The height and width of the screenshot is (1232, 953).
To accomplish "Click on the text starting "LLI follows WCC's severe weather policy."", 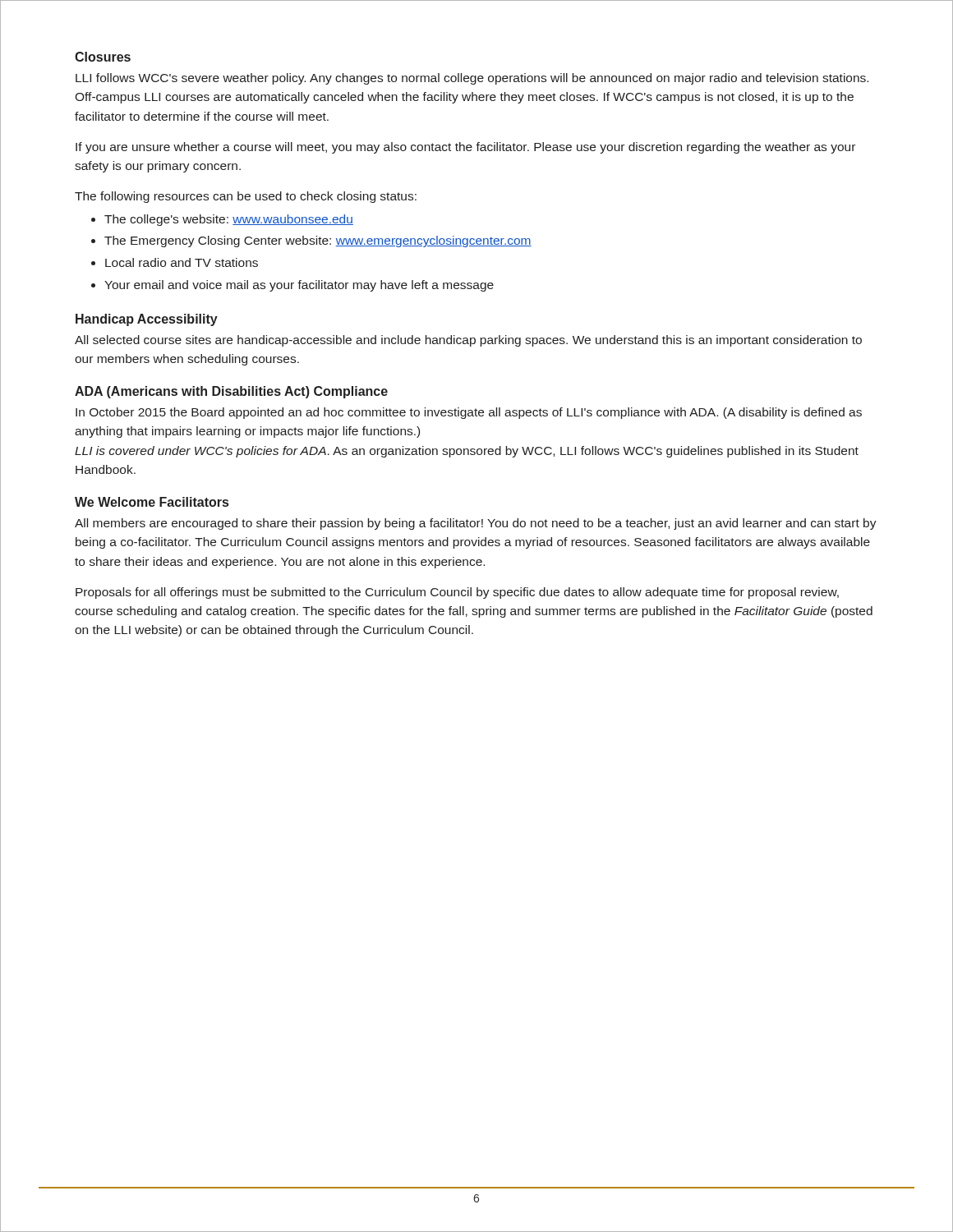I will pyautogui.click(x=476, y=137).
